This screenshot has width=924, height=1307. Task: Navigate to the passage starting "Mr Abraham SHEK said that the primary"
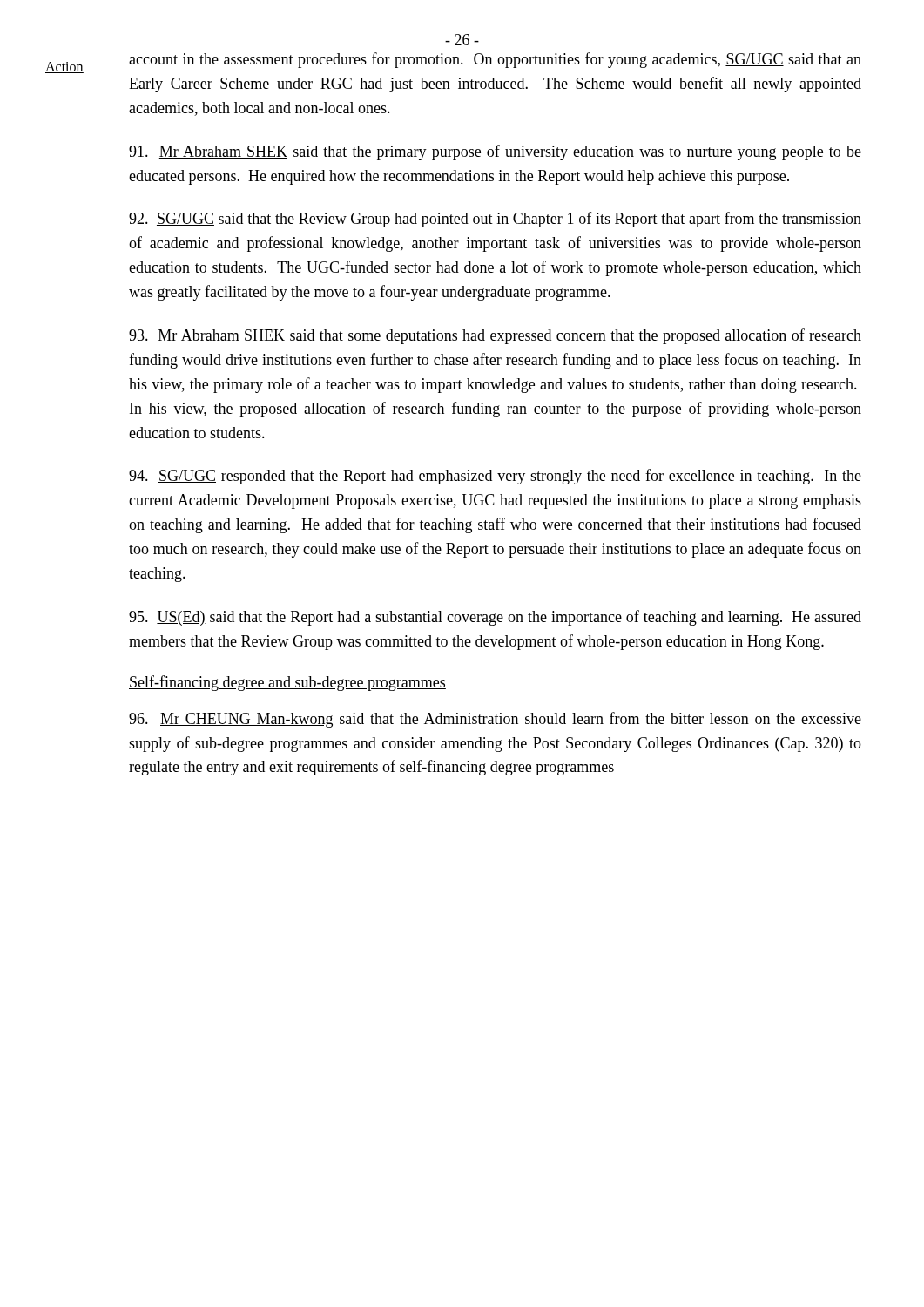pos(495,163)
